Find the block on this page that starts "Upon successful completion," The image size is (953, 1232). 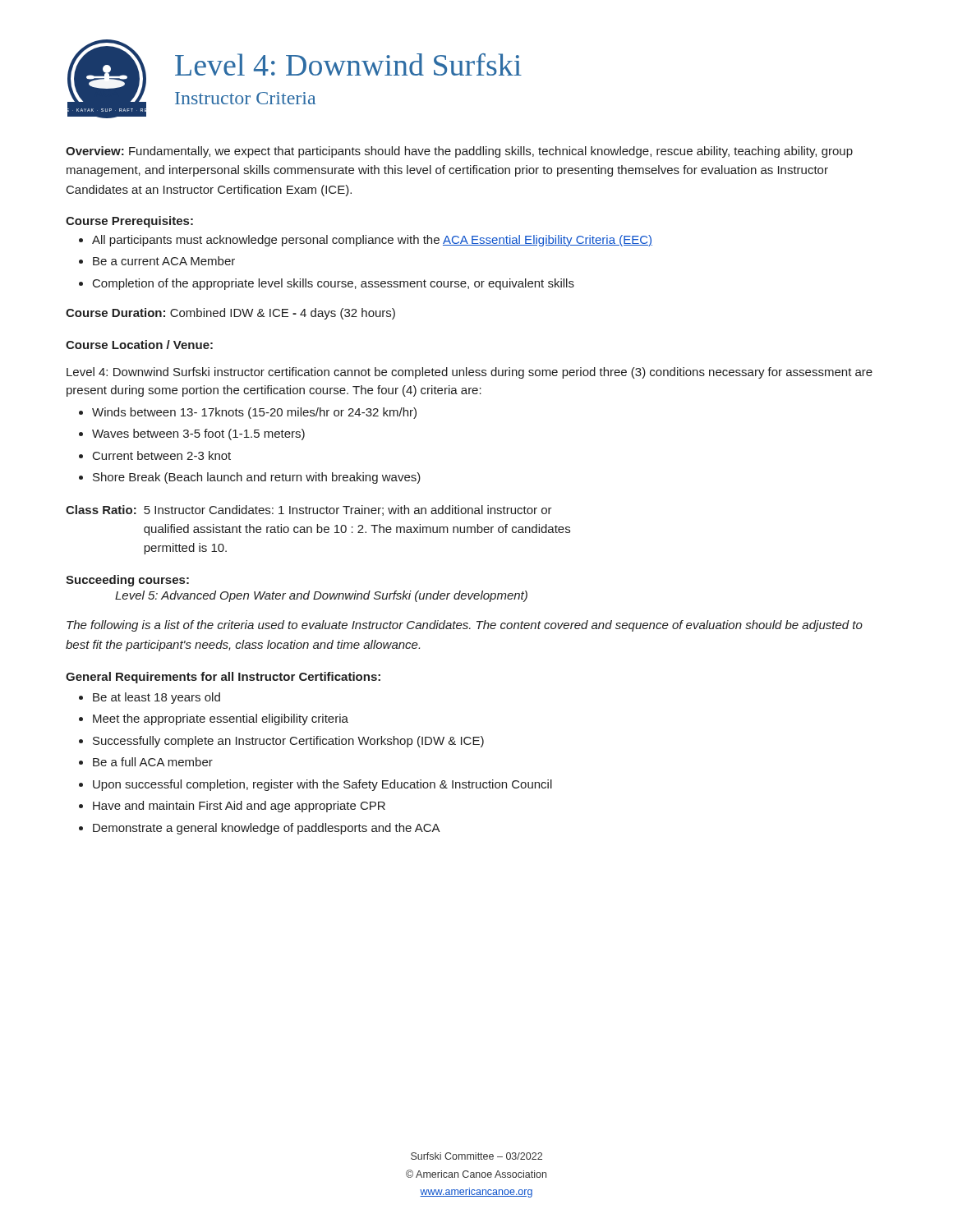coord(322,784)
